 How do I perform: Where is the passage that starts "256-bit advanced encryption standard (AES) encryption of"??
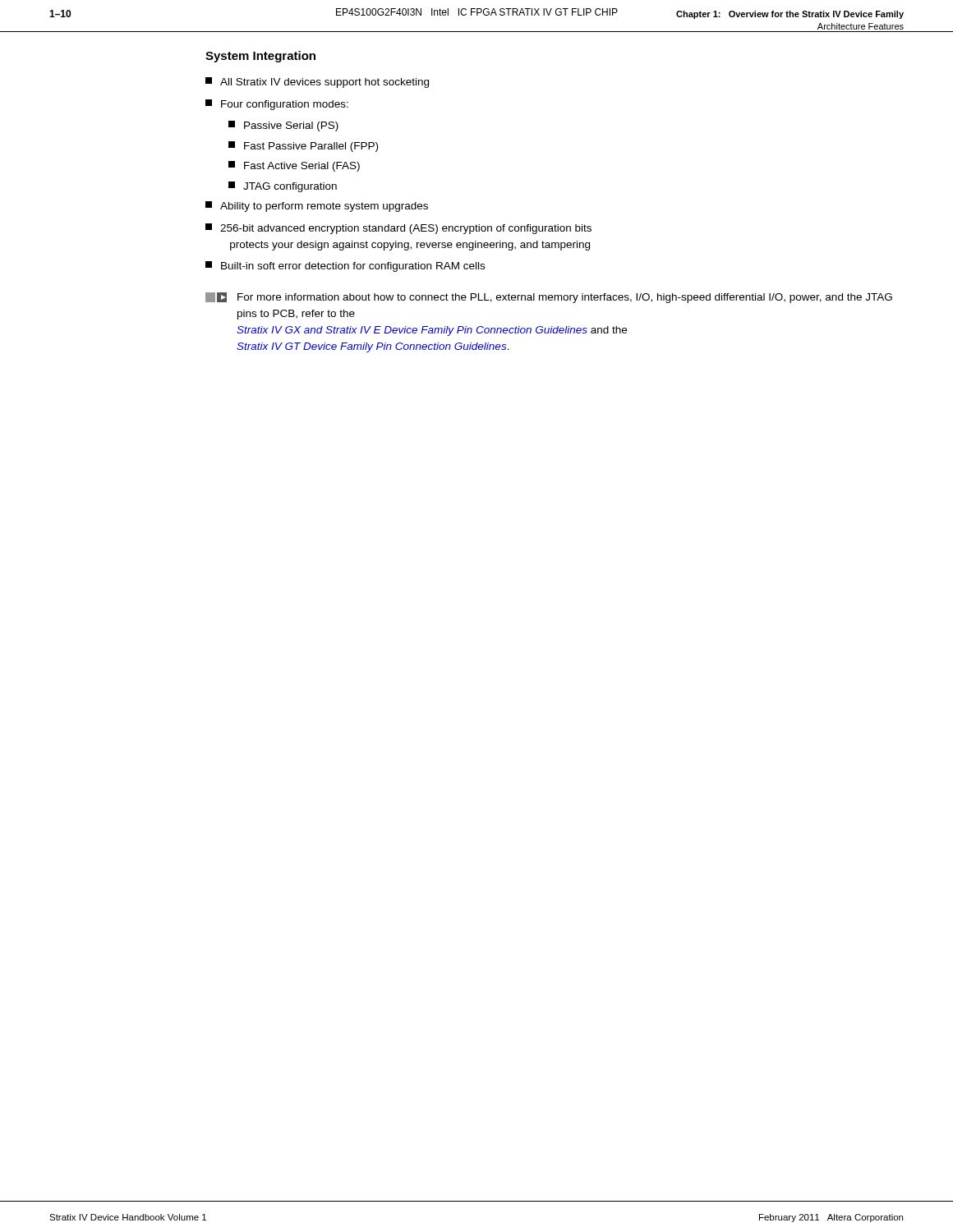pos(399,236)
